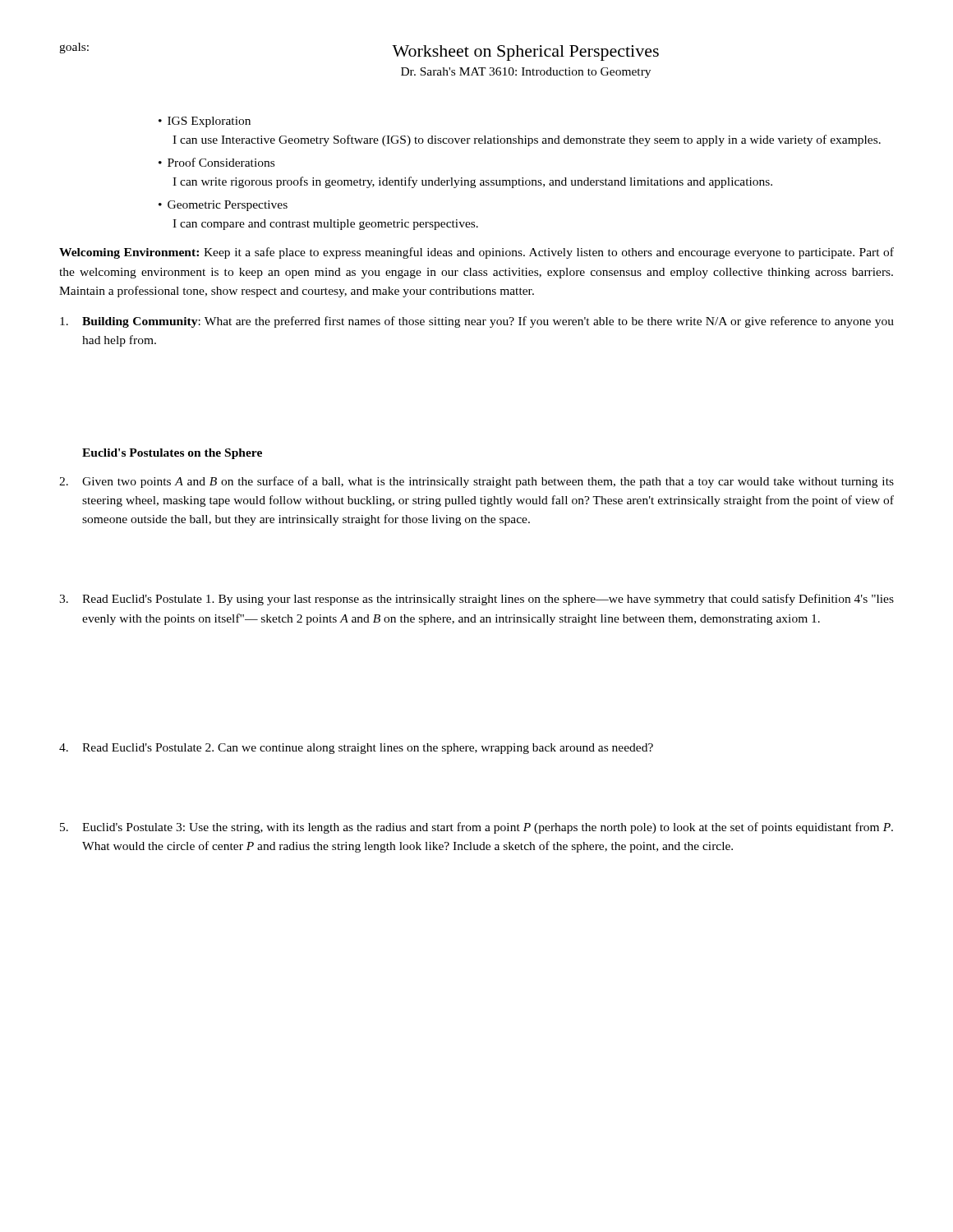Locate the list item containing "• Proof Considerations"

click(x=526, y=172)
